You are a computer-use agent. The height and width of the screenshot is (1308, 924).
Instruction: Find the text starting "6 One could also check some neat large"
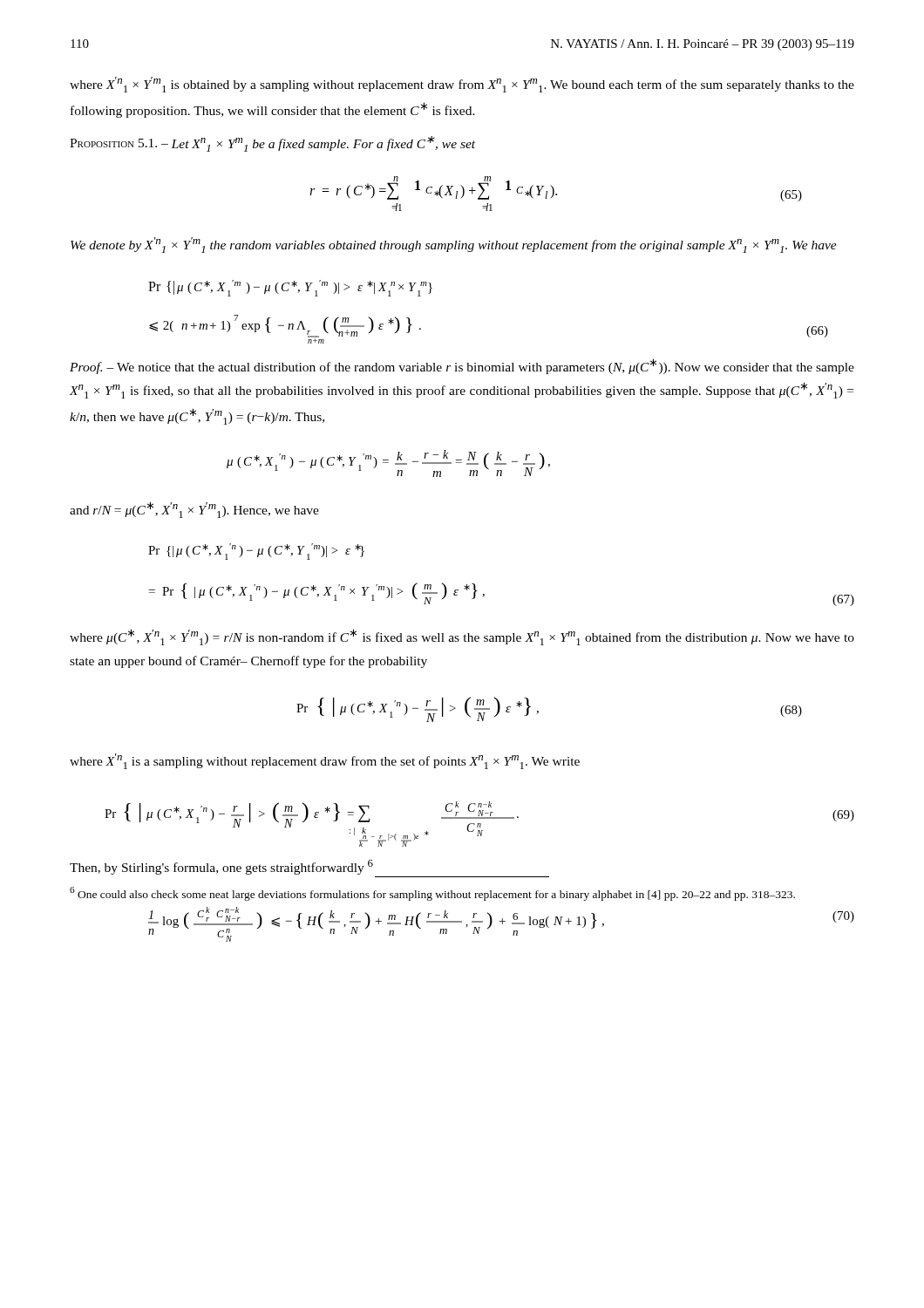click(x=433, y=892)
